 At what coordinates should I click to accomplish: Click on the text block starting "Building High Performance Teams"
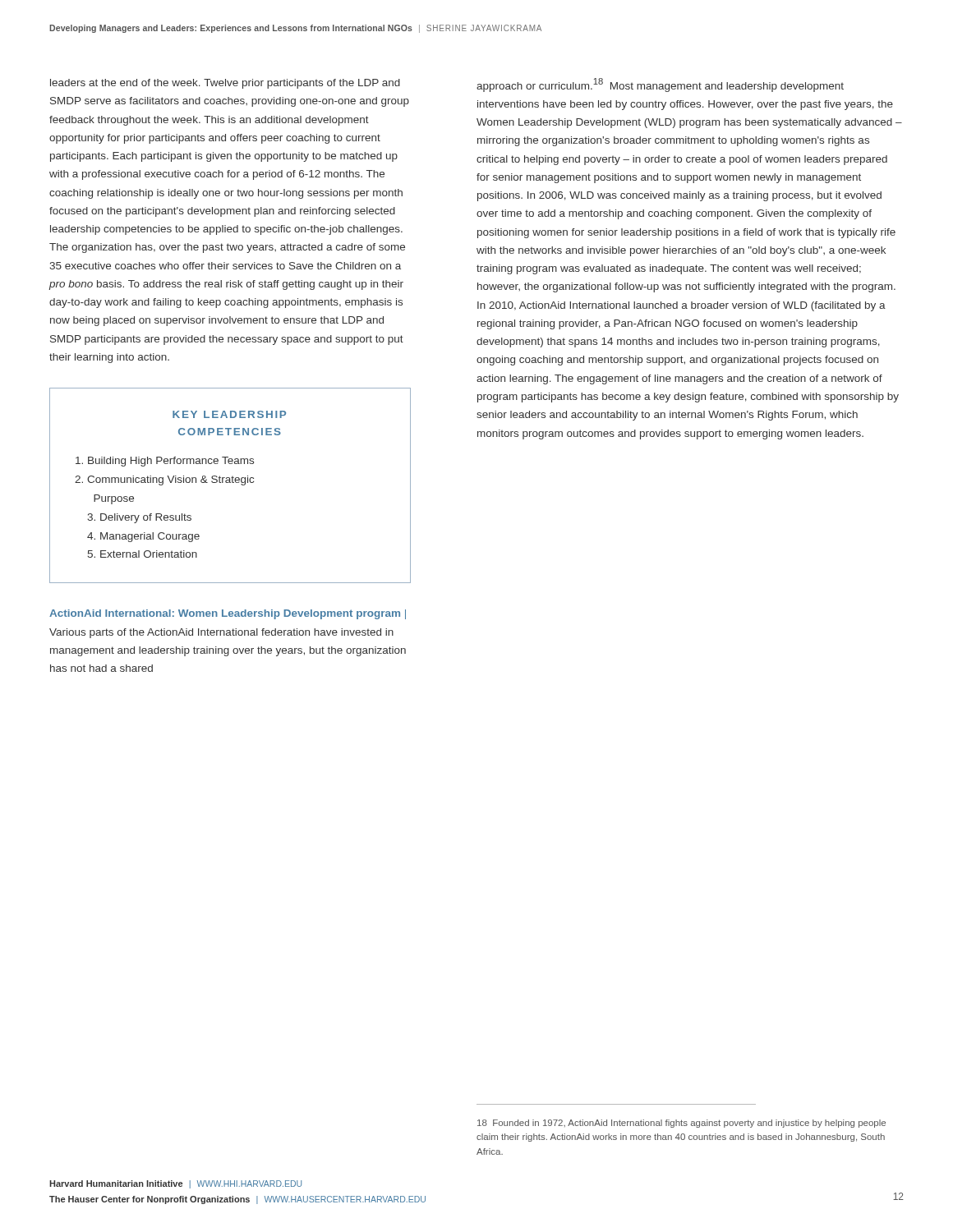[165, 460]
